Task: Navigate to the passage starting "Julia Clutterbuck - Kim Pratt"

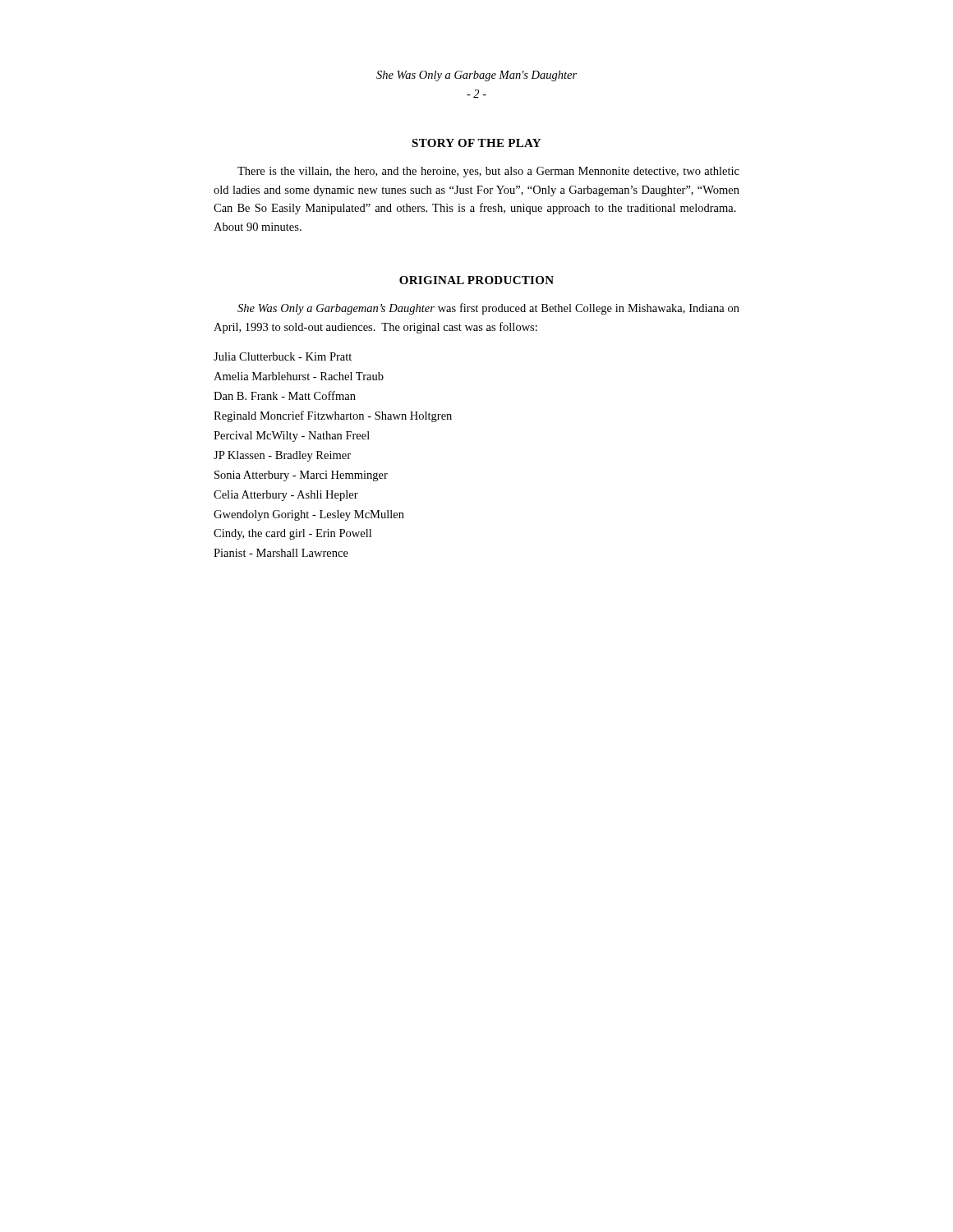Action: [283, 356]
